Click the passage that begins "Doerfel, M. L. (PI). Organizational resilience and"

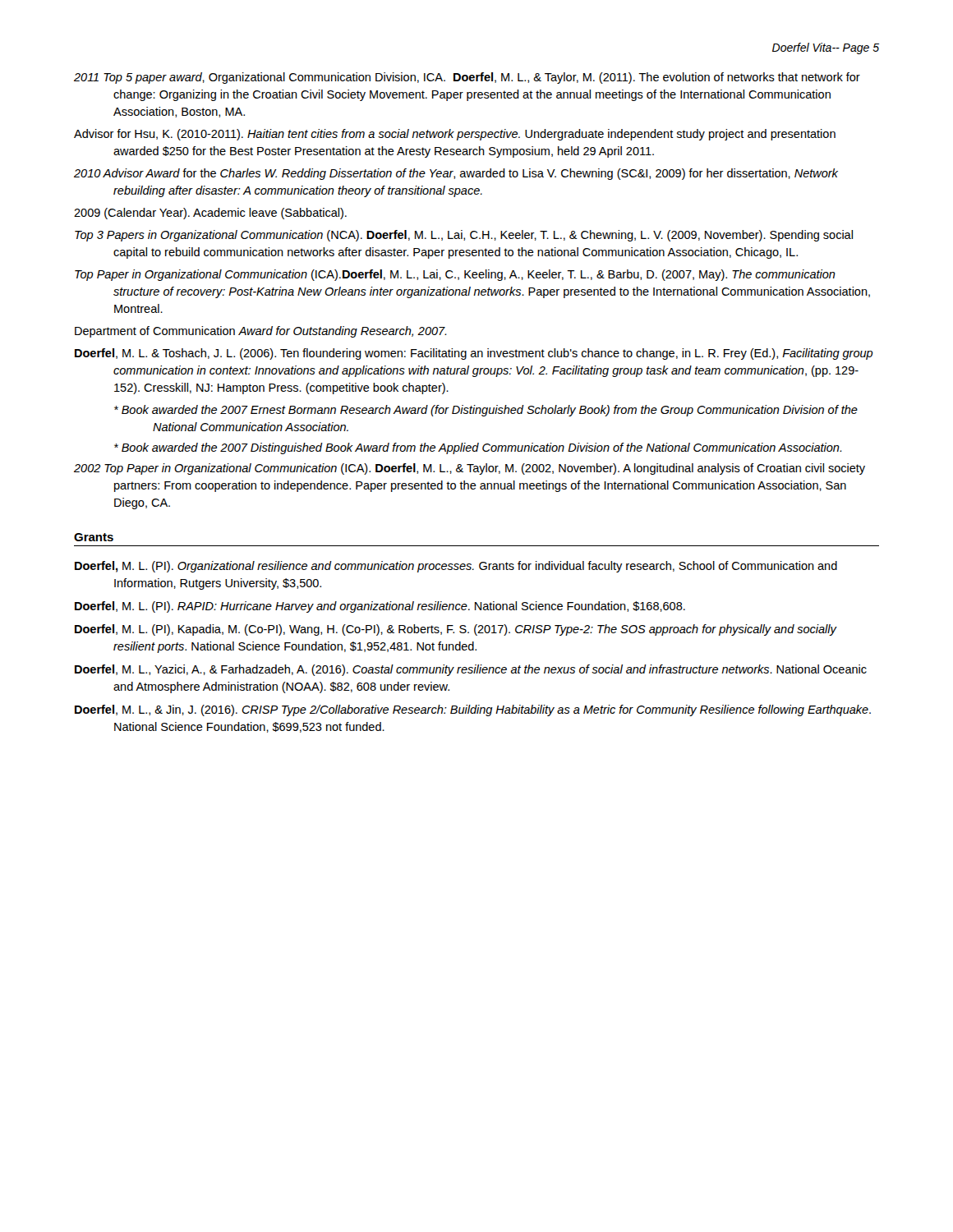[456, 575]
